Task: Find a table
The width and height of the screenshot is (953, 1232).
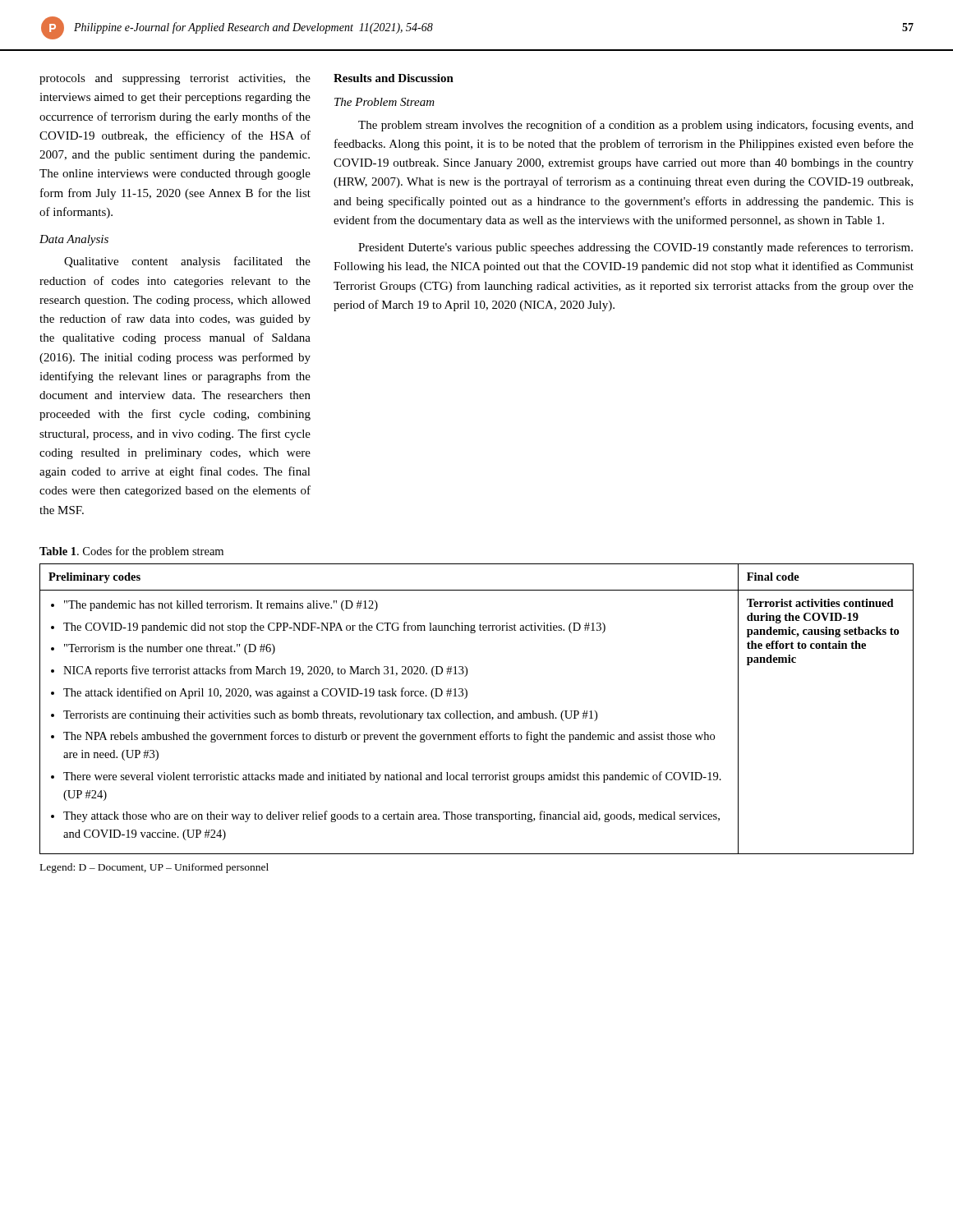Action: [476, 709]
